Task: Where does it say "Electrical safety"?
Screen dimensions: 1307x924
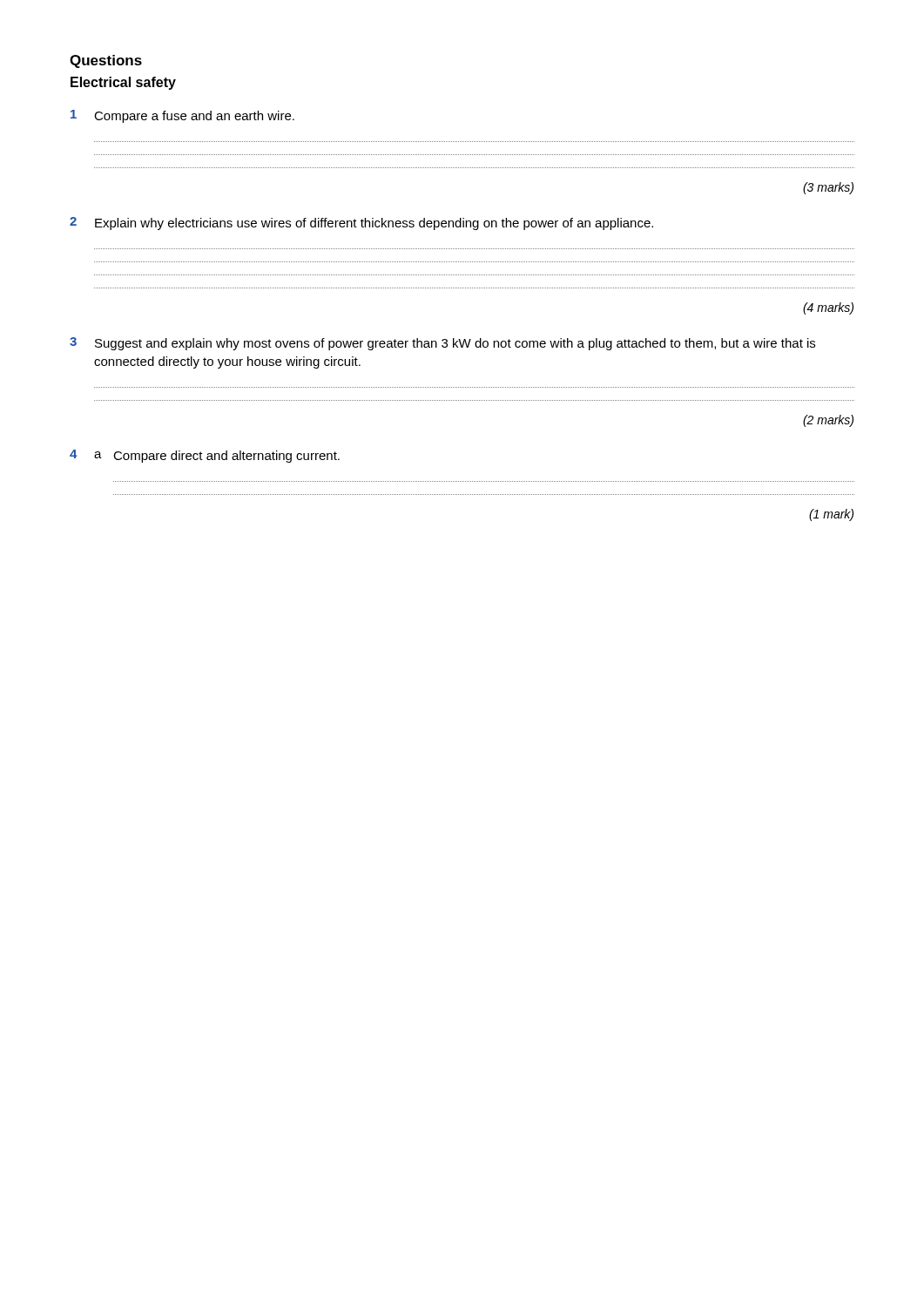Action: point(123,82)
